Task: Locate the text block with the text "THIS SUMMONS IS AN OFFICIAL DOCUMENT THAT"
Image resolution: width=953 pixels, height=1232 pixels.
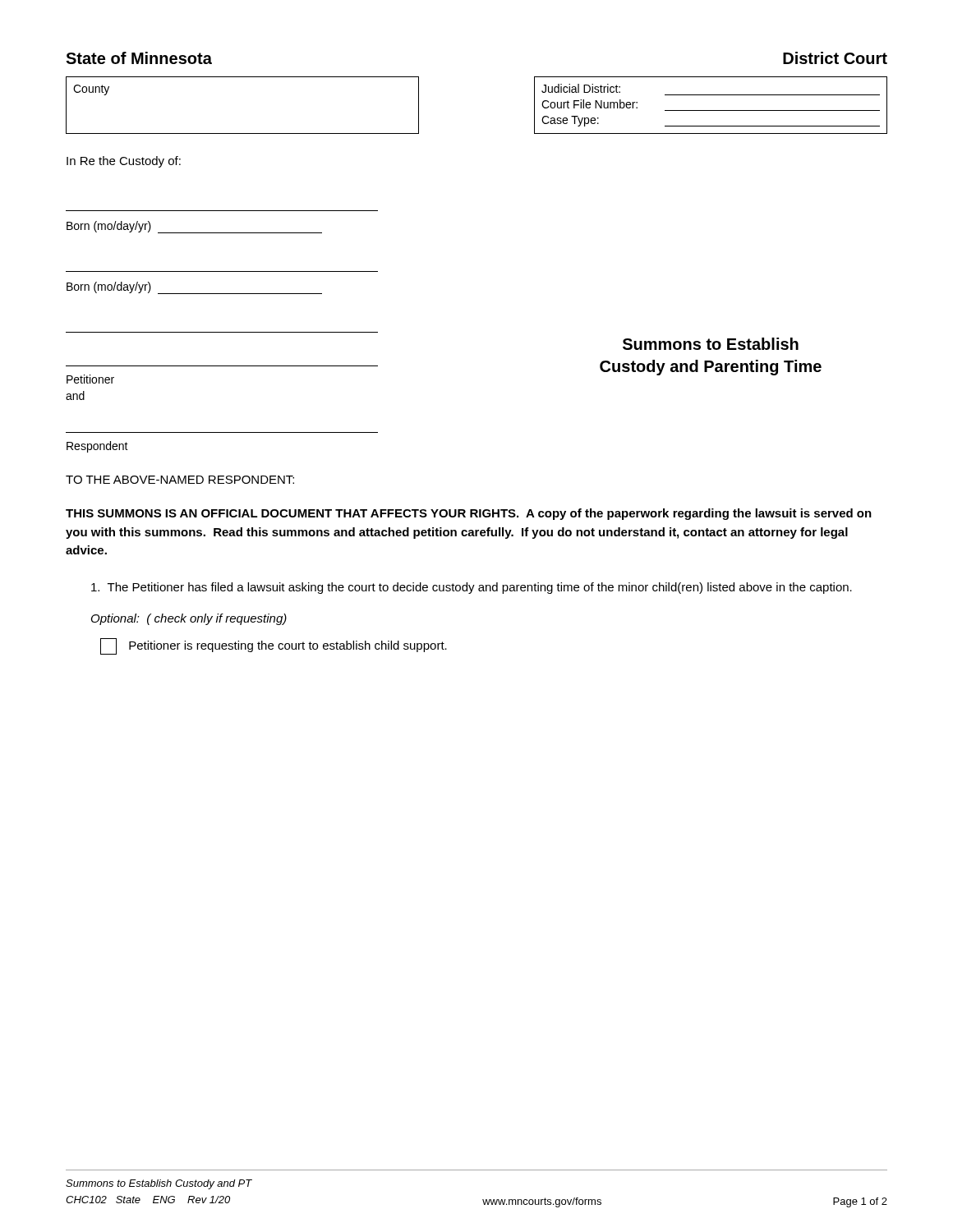Action: click(469, 531)
